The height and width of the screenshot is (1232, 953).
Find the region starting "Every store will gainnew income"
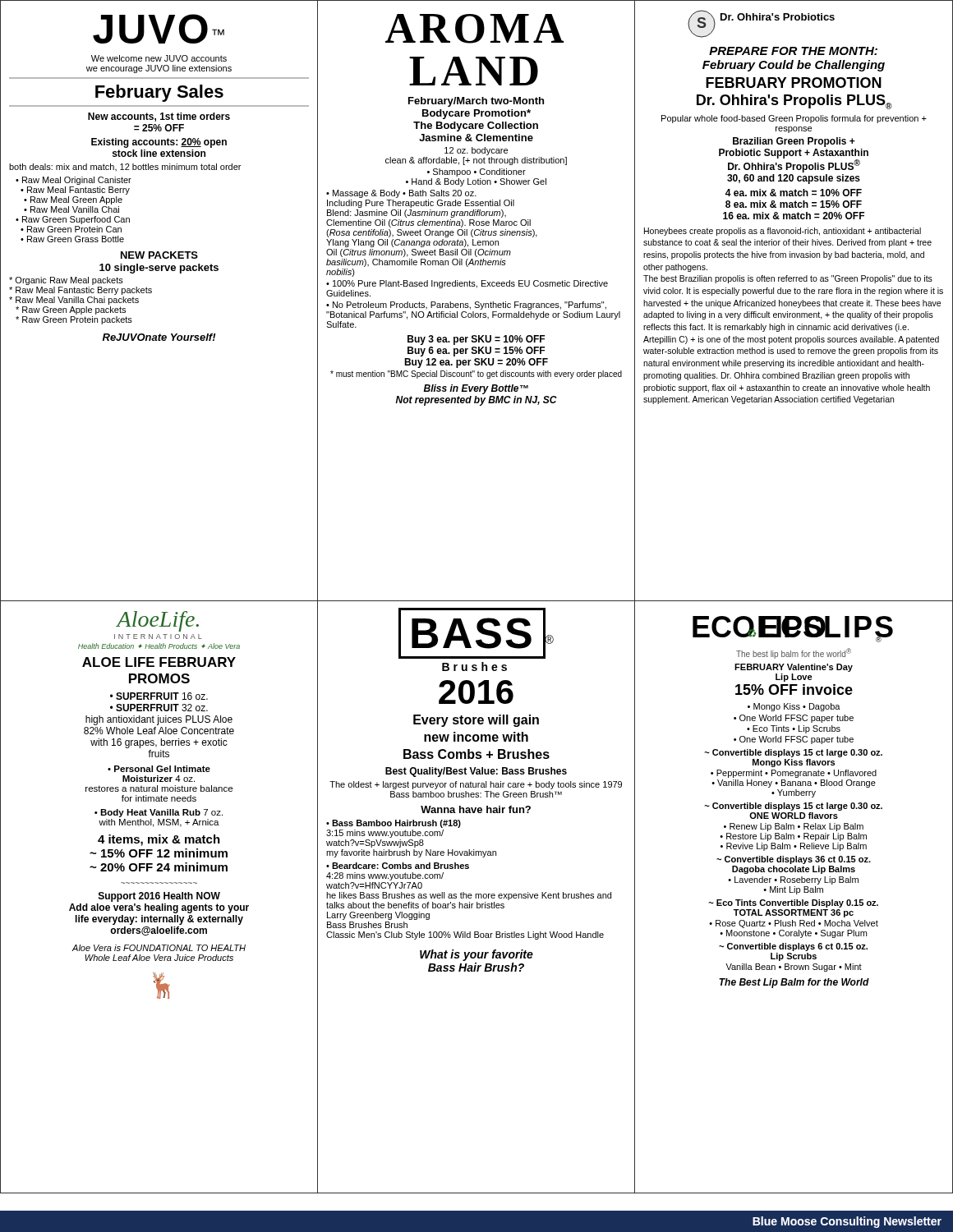(476, 737)
